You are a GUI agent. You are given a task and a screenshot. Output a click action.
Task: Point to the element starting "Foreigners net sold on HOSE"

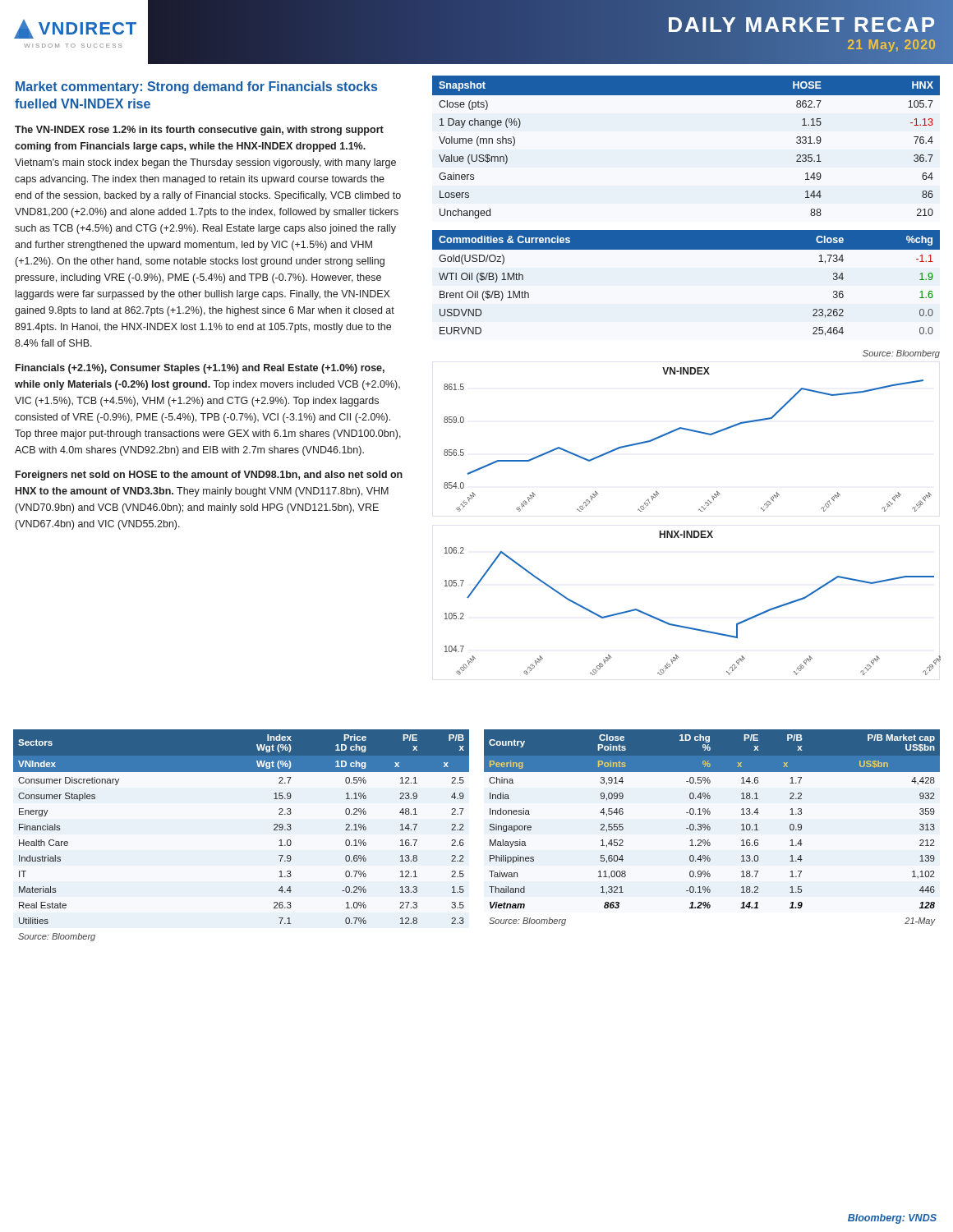pyautogui.click(x=209, y=499)
